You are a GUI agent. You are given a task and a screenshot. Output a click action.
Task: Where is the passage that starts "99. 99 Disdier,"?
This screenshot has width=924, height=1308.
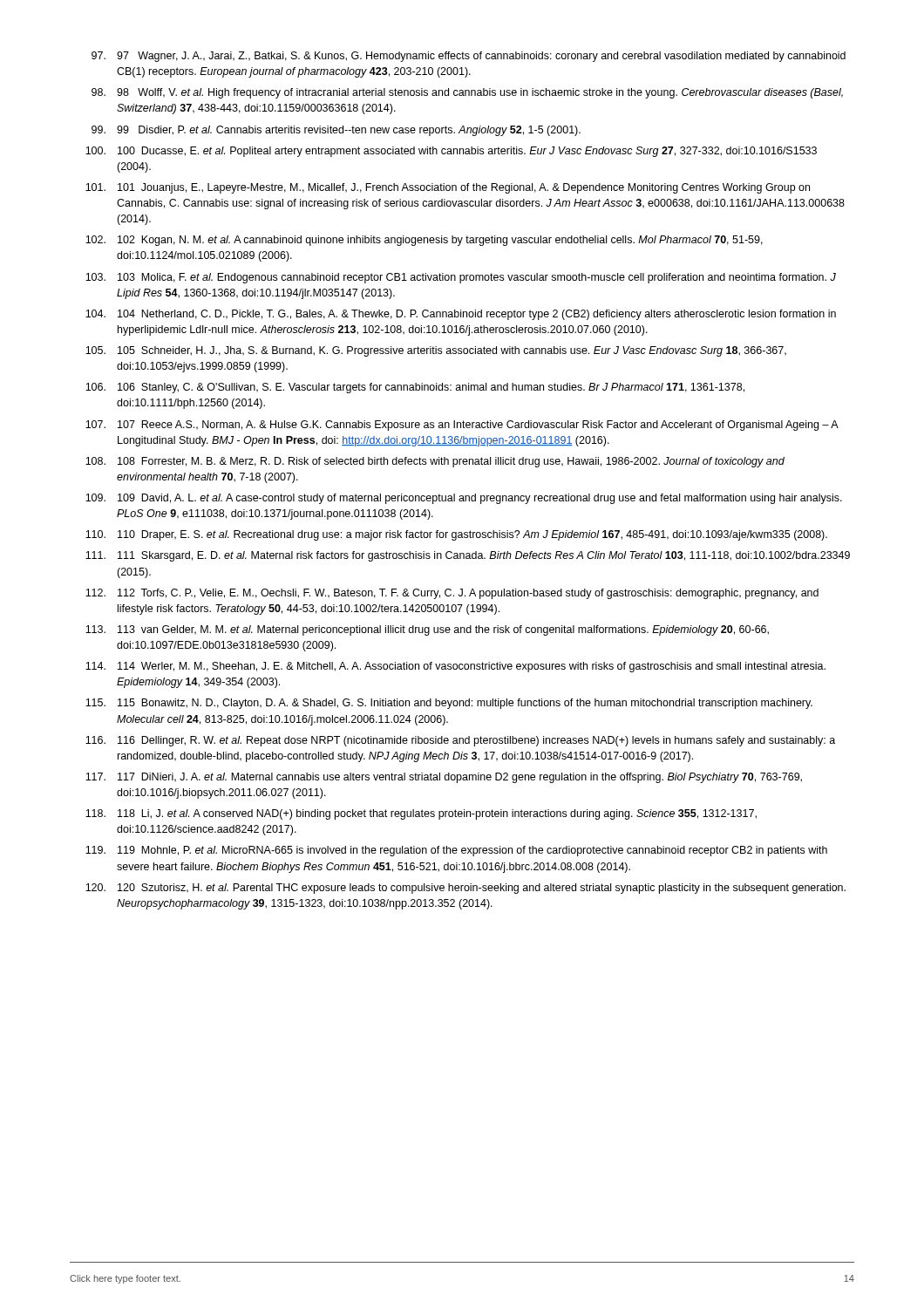(x=462, y=130)
